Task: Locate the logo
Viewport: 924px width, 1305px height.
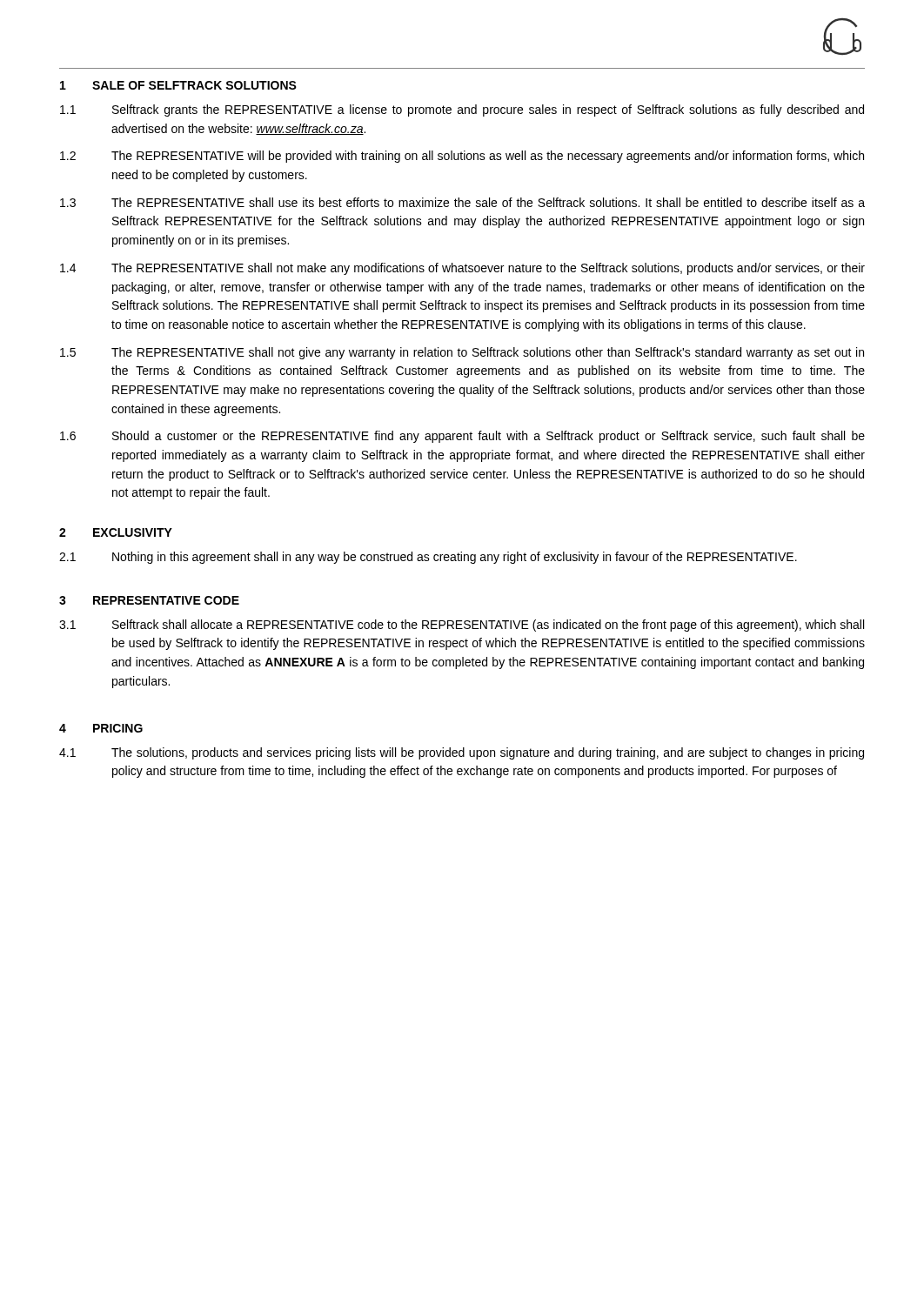Action: tap(842, 40)
